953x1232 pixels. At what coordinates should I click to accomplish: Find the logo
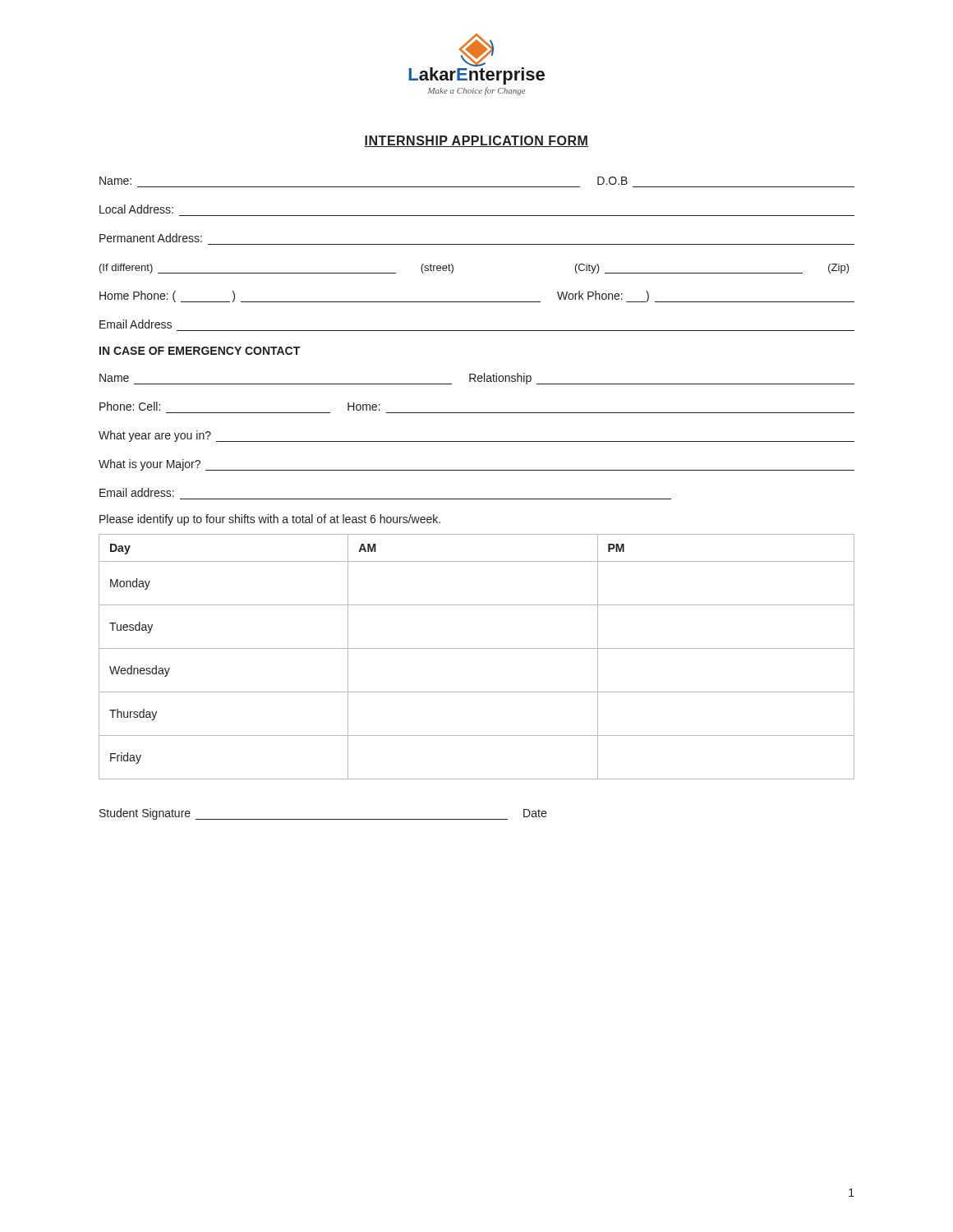tap(476, 71)
